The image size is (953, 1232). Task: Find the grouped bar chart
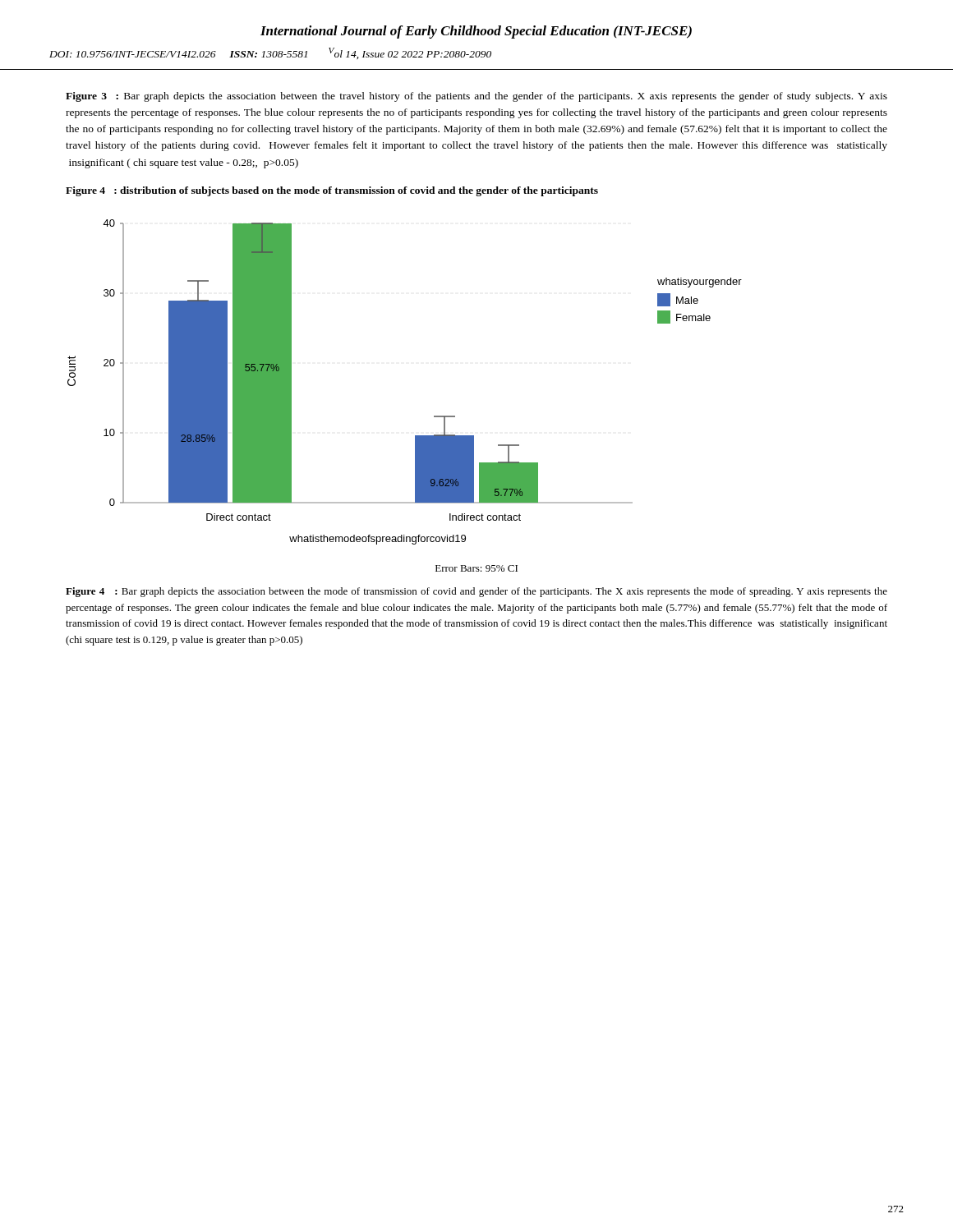pos(476,384)
